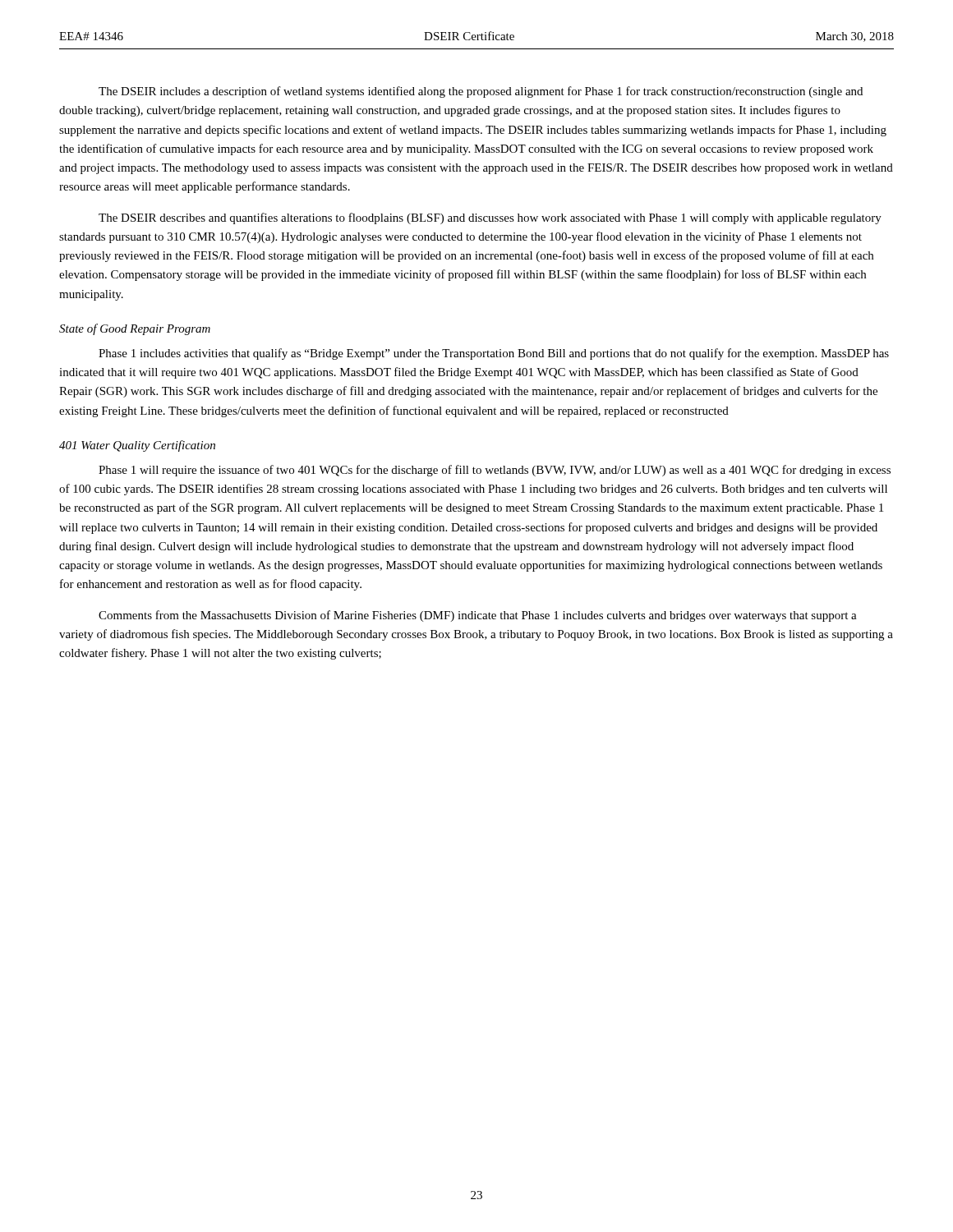The image size is (953, 1232).
Task: Point to the block starting "401 Water Quality Certification"
Action: tap(138, 445)
